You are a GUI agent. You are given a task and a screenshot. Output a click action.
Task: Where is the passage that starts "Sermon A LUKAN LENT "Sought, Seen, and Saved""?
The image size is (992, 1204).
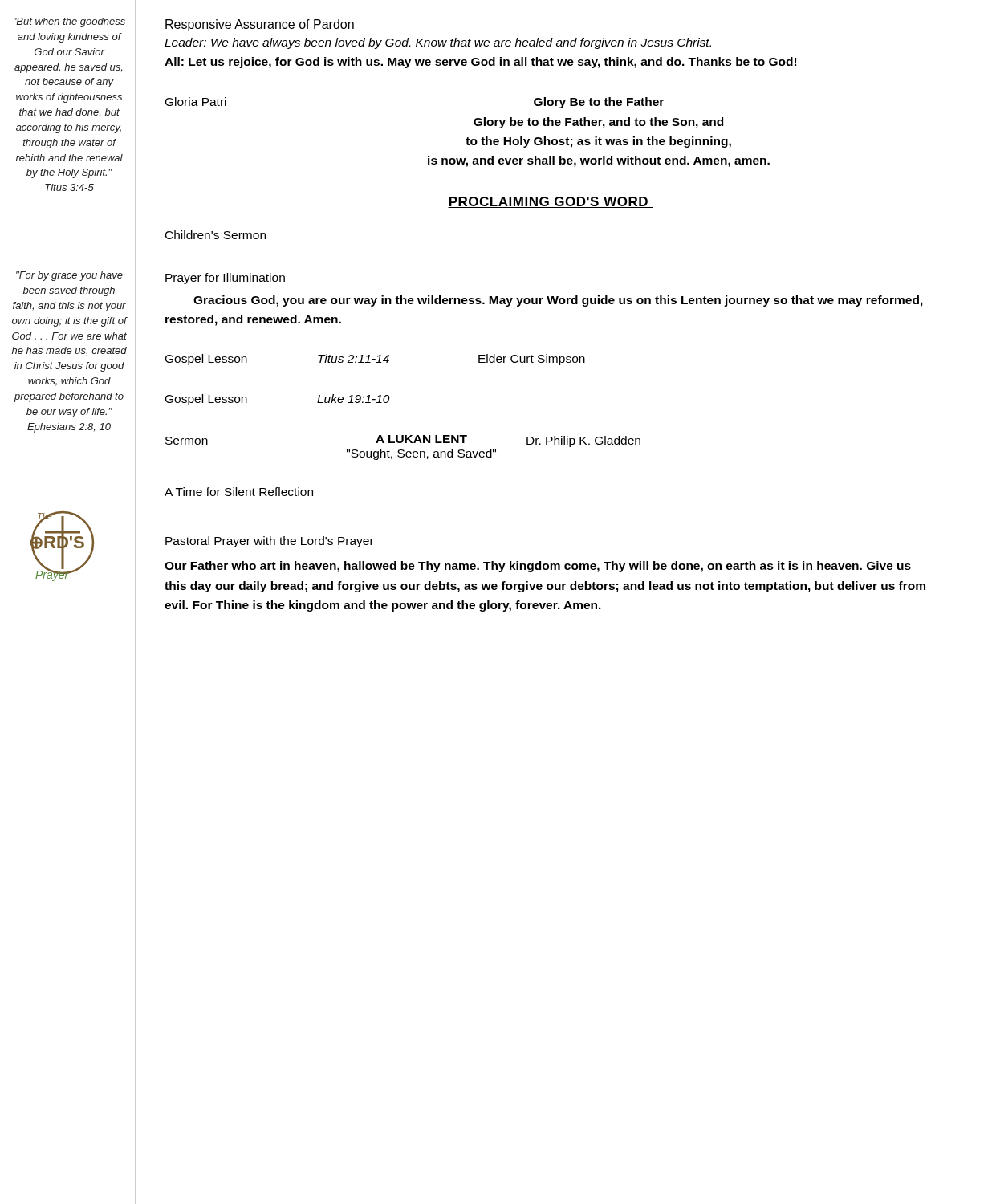tap(425, 446)
